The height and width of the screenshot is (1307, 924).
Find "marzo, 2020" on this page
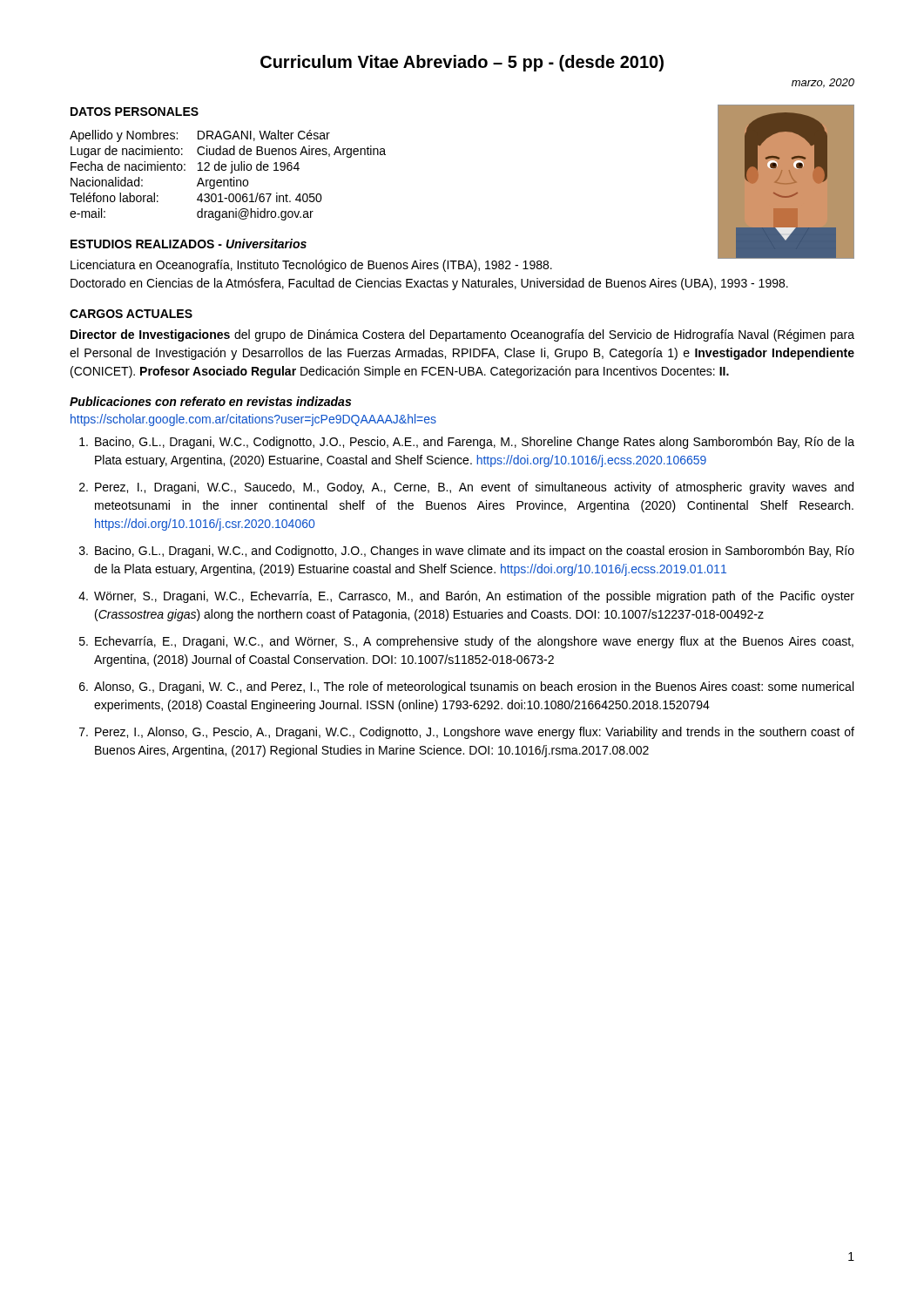[823, 82]
